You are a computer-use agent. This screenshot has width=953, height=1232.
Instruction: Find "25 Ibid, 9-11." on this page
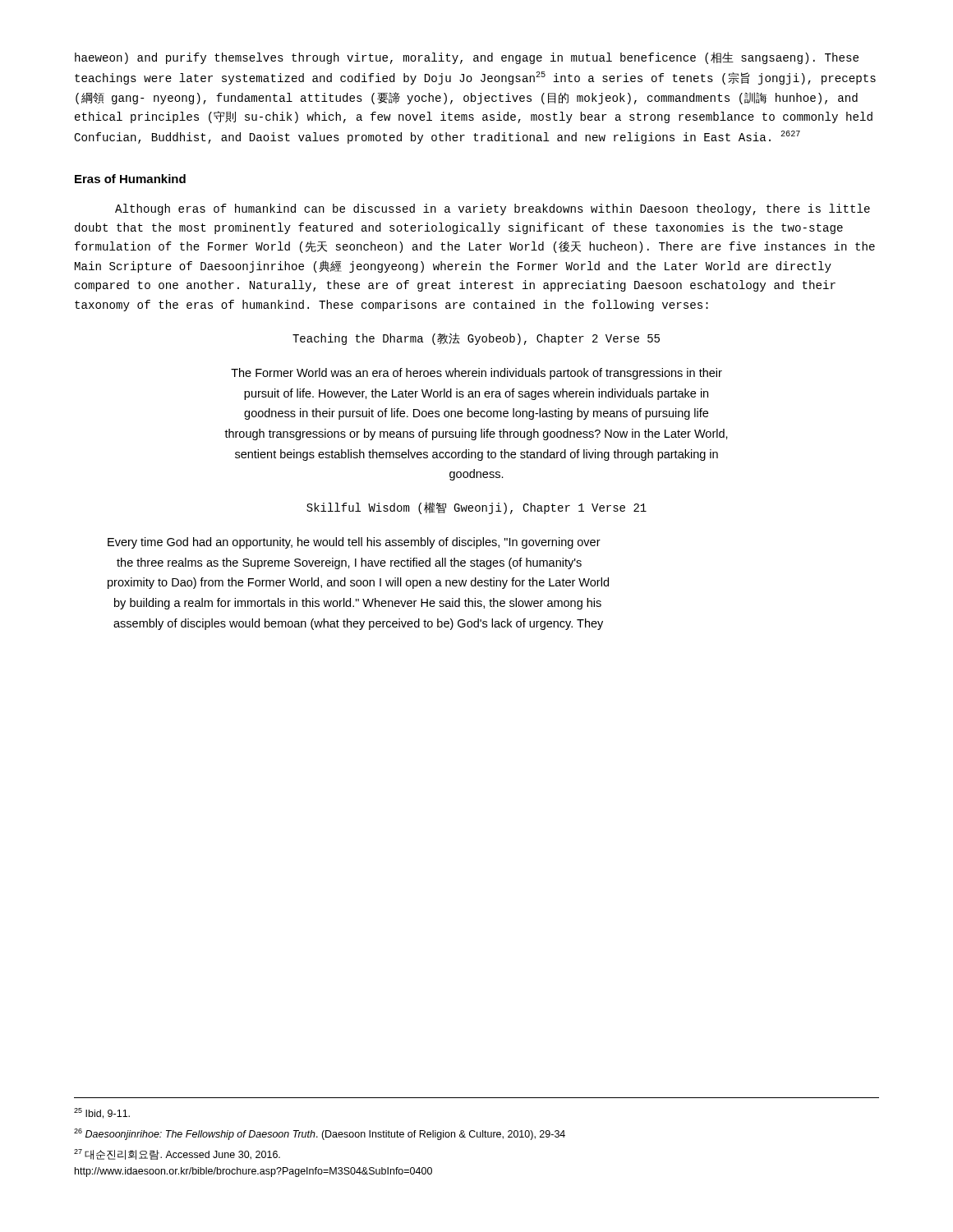[102, 1113]
